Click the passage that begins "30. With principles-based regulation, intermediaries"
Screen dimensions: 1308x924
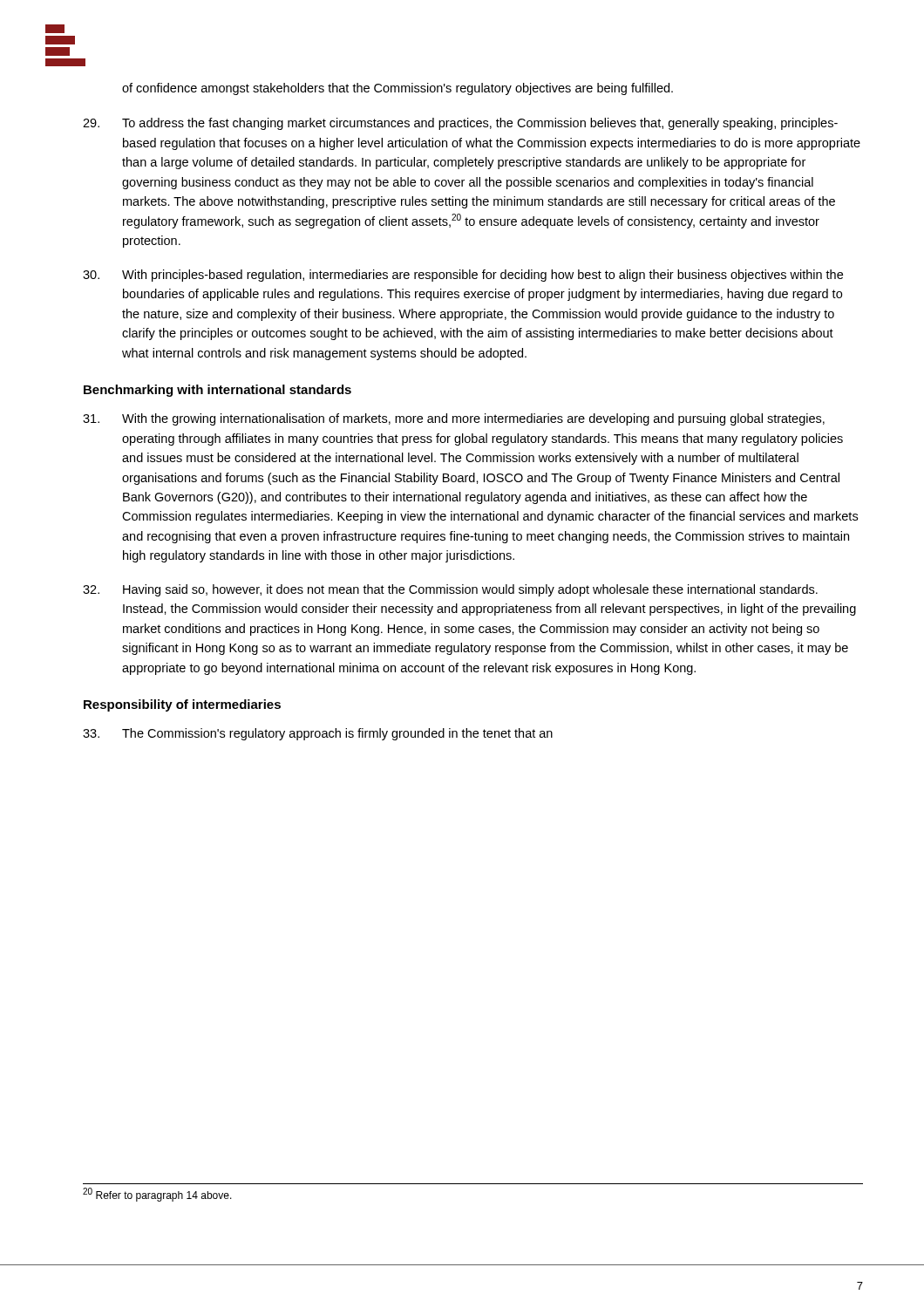pos(473,314)
